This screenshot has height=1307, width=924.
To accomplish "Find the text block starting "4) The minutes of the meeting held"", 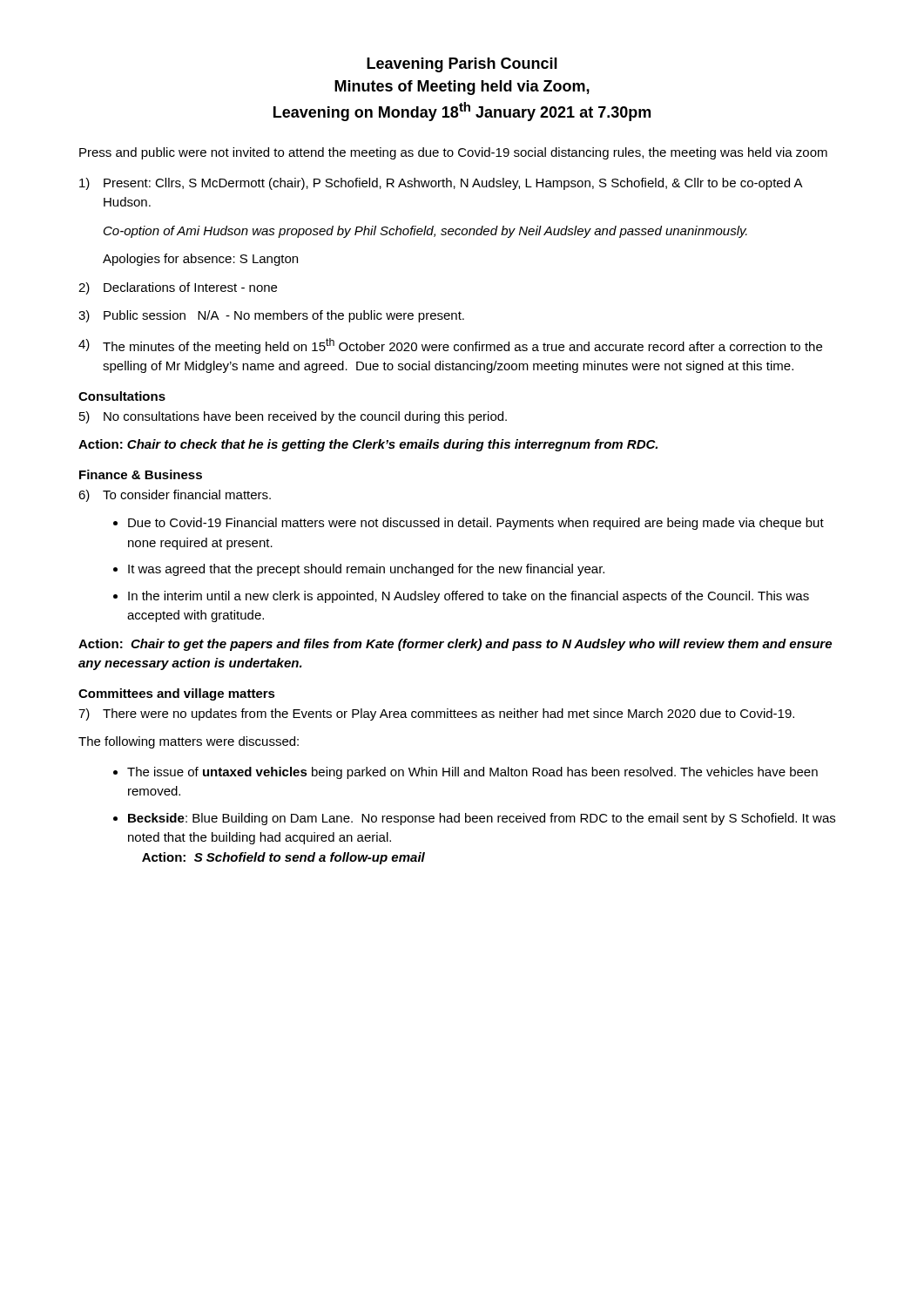I will (462, 355).
